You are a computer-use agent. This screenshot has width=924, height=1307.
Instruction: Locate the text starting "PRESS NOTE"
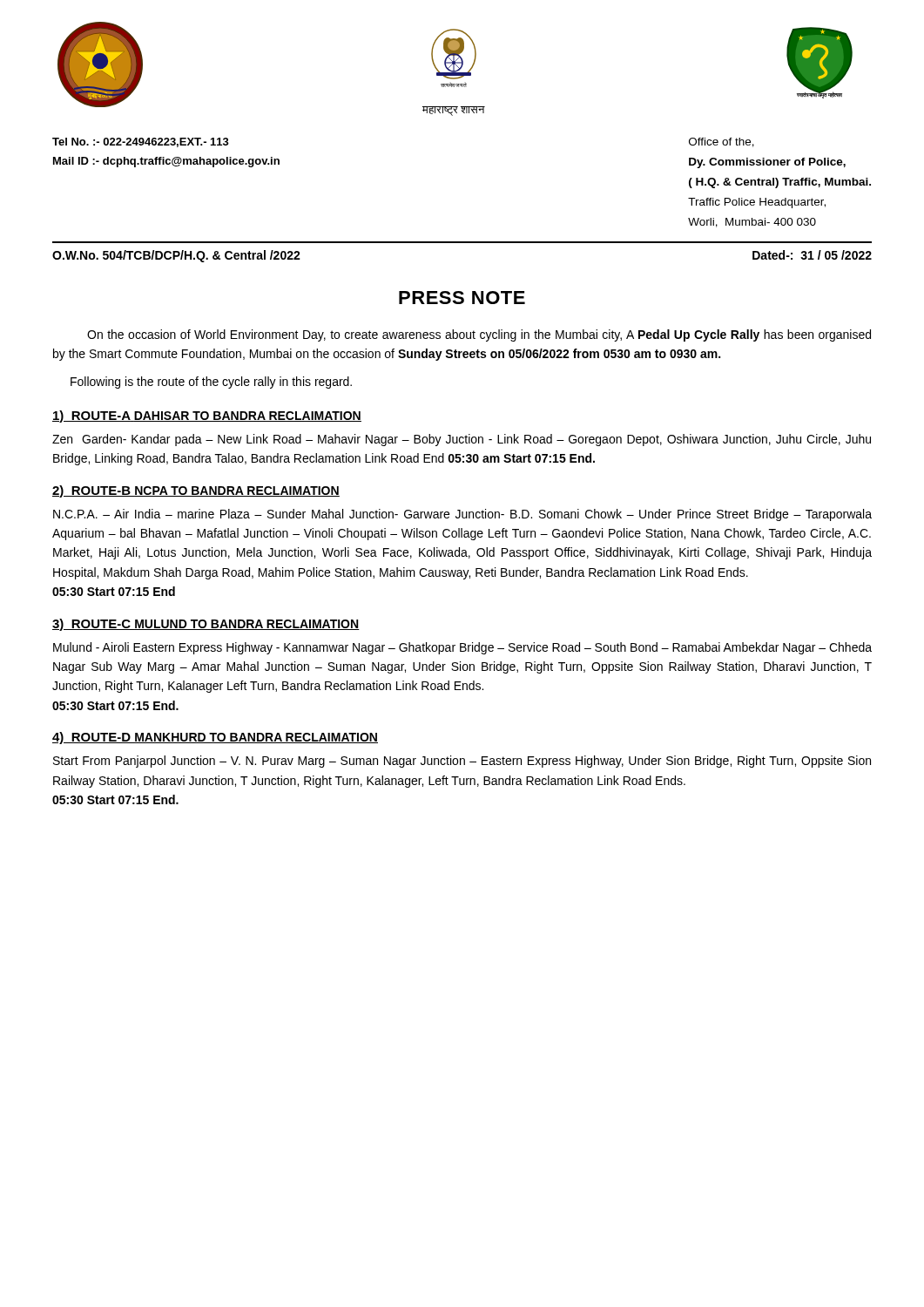[462, 297]
